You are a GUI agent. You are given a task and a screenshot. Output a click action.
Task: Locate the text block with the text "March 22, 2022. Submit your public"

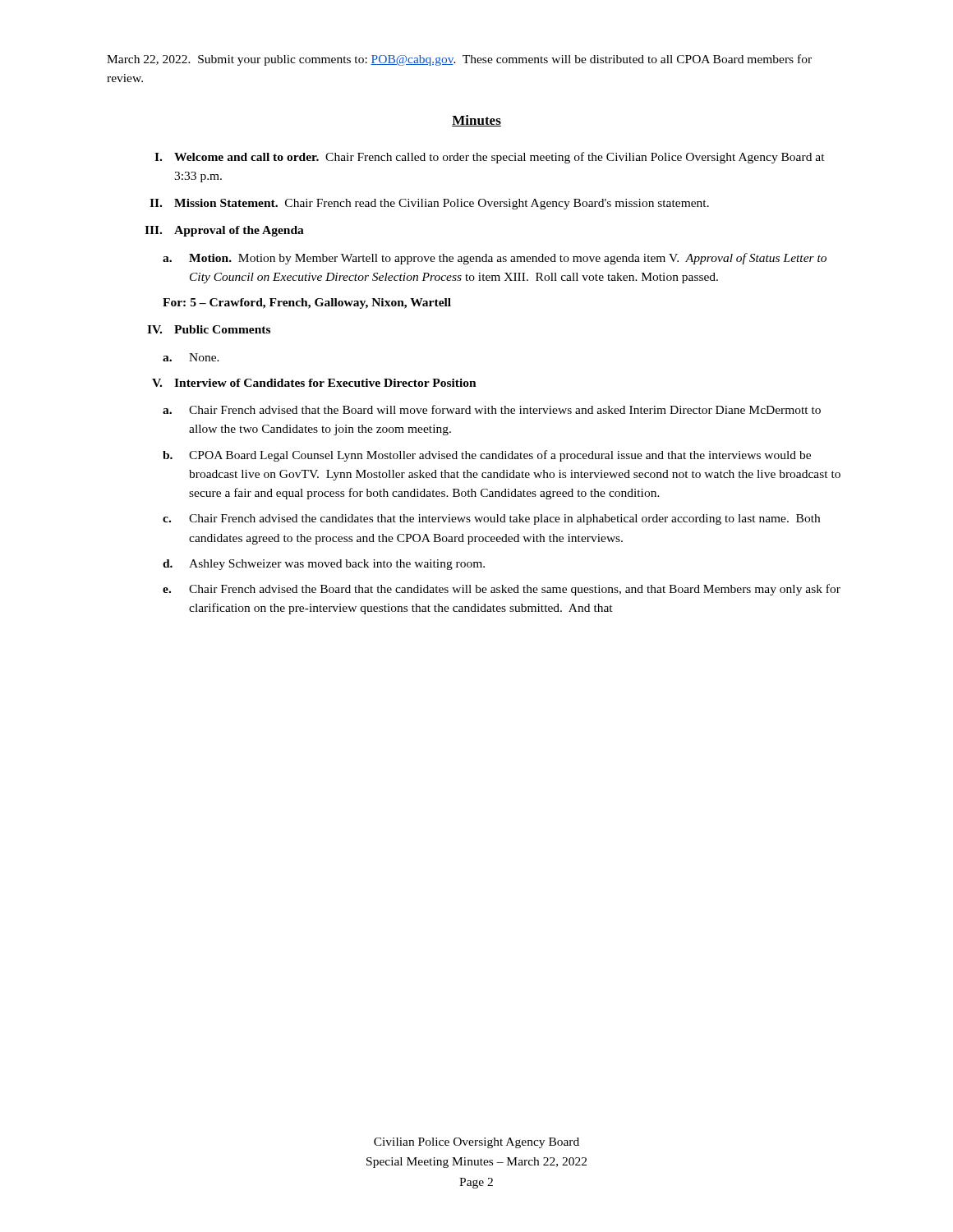tap(459, 68)
